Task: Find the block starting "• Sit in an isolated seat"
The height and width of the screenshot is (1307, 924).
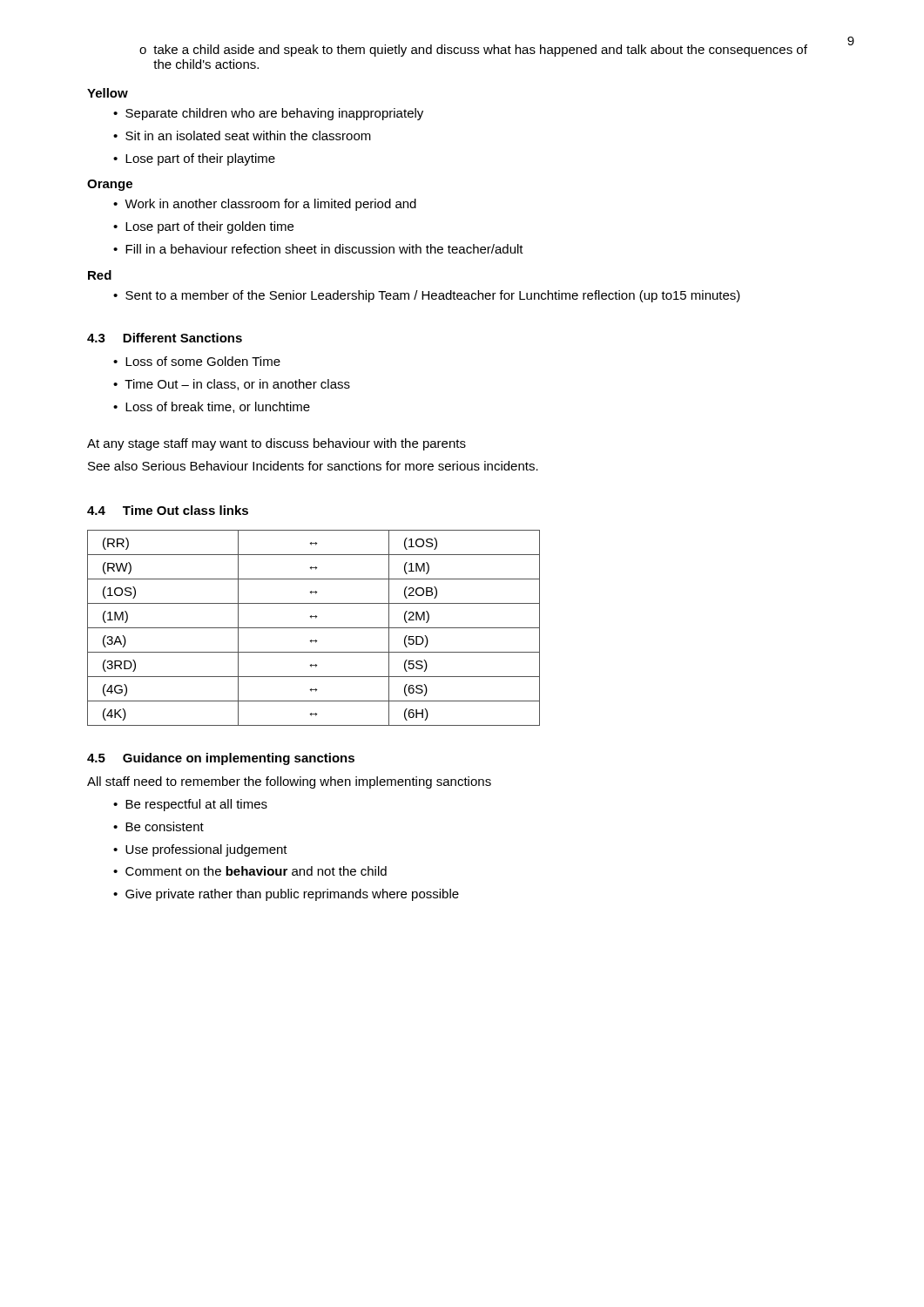Action: [x=242, y=135]
